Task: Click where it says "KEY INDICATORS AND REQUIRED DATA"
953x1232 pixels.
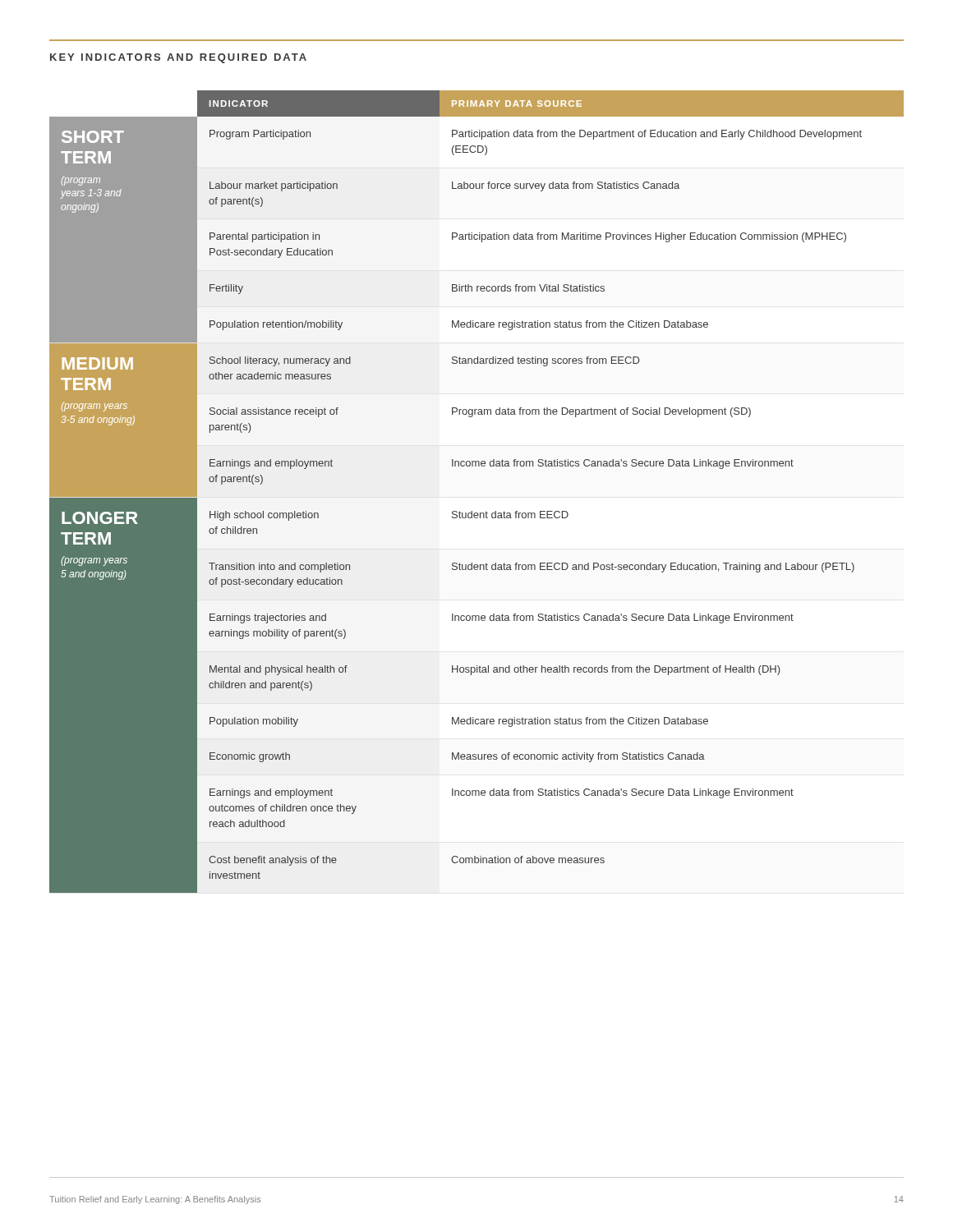Action: pos(476,51)
